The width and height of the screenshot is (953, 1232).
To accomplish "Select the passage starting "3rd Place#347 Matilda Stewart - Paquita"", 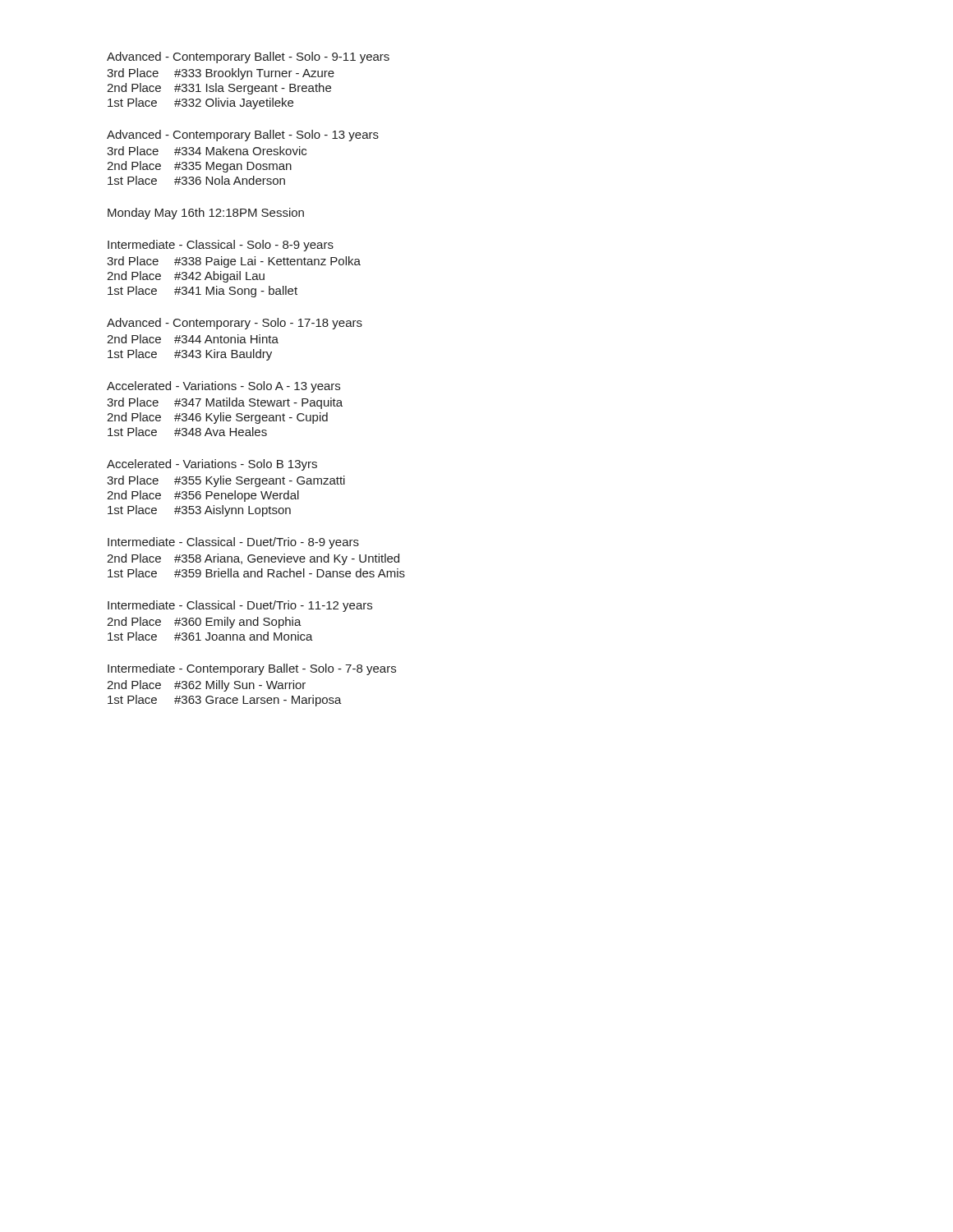I will [225, 402].
